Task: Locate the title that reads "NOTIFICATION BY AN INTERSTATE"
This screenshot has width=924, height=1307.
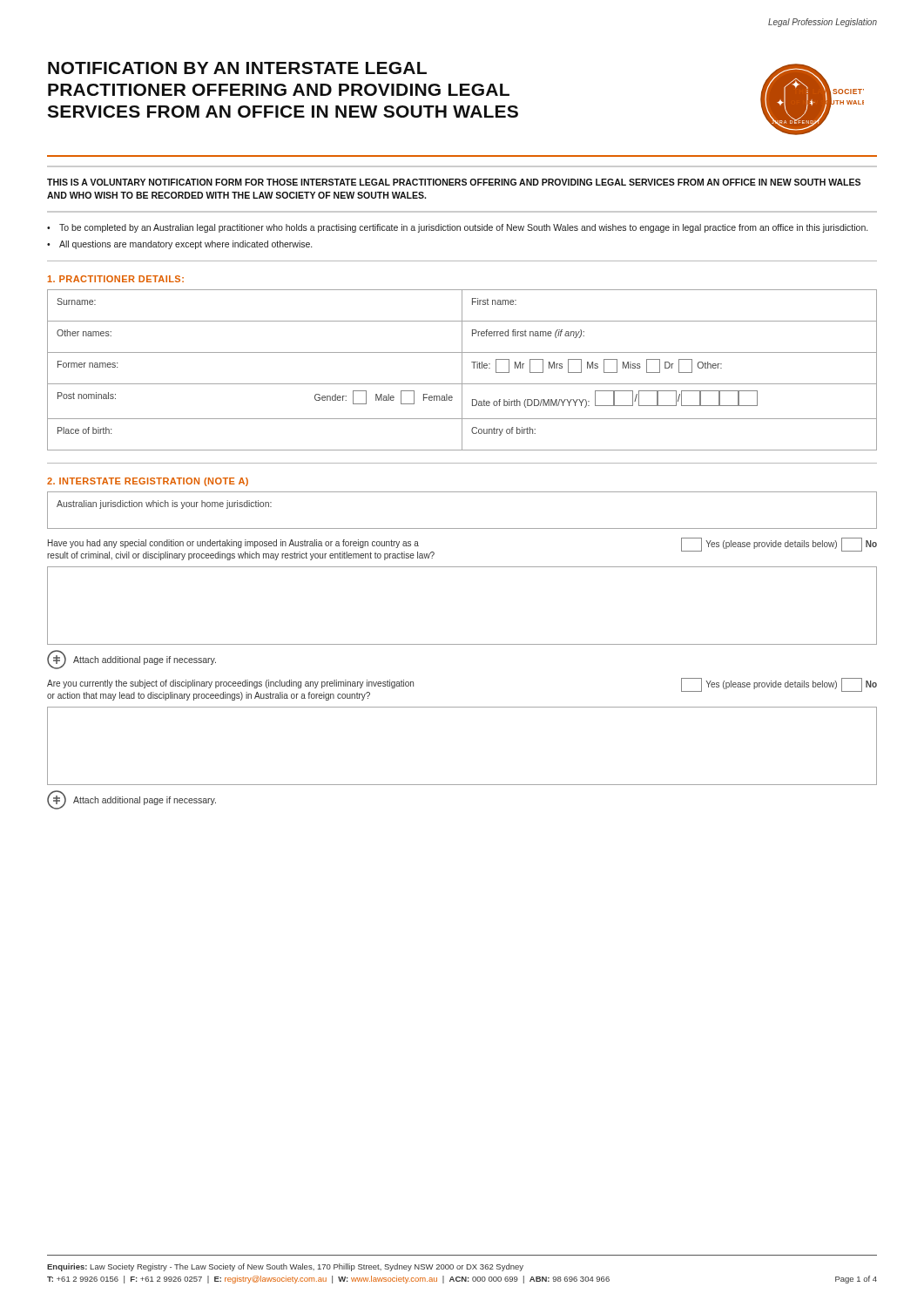Action: click(382, 90)
